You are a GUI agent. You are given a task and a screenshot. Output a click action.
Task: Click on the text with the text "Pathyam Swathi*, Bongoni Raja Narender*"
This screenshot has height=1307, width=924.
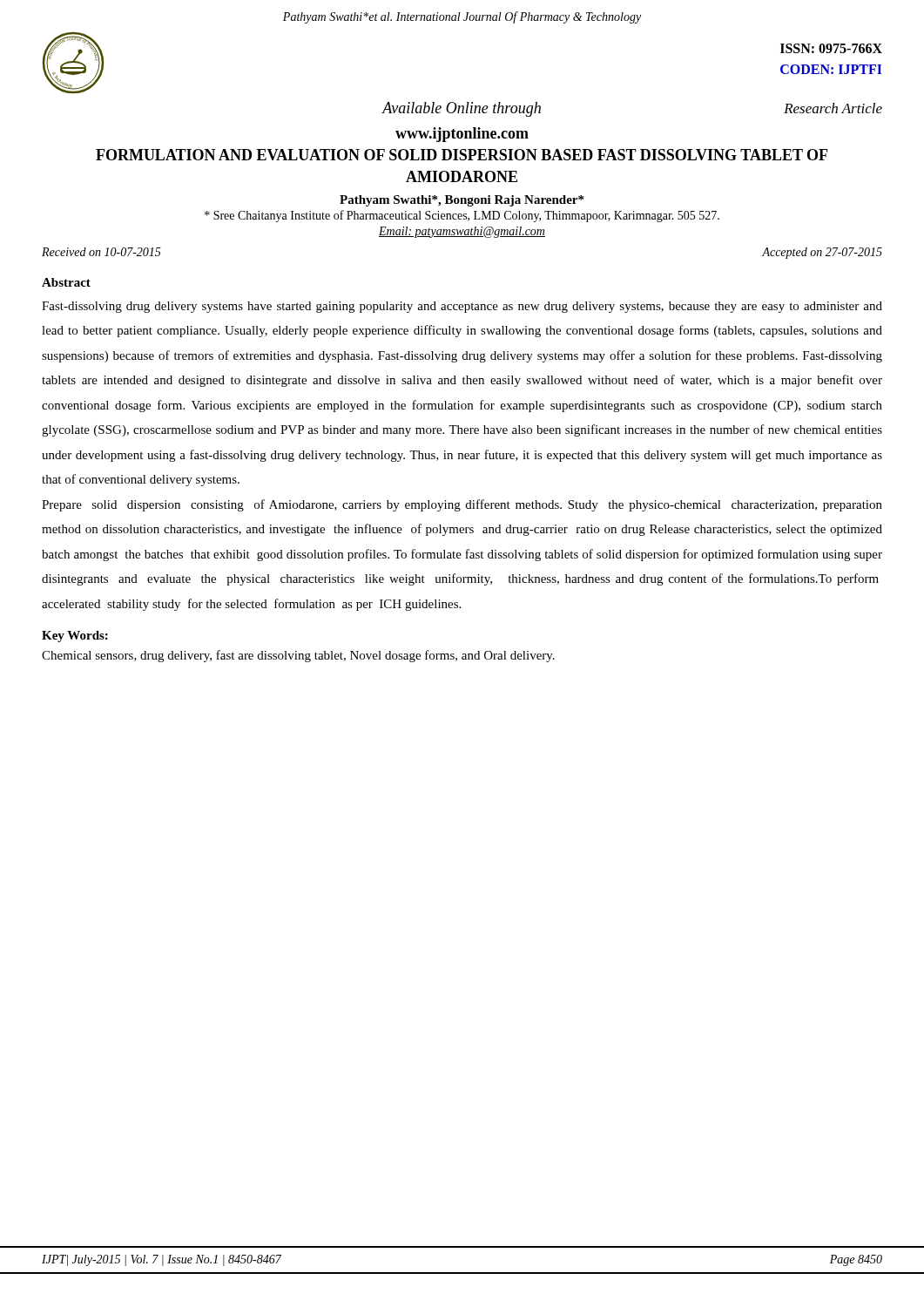pos(462,199)
